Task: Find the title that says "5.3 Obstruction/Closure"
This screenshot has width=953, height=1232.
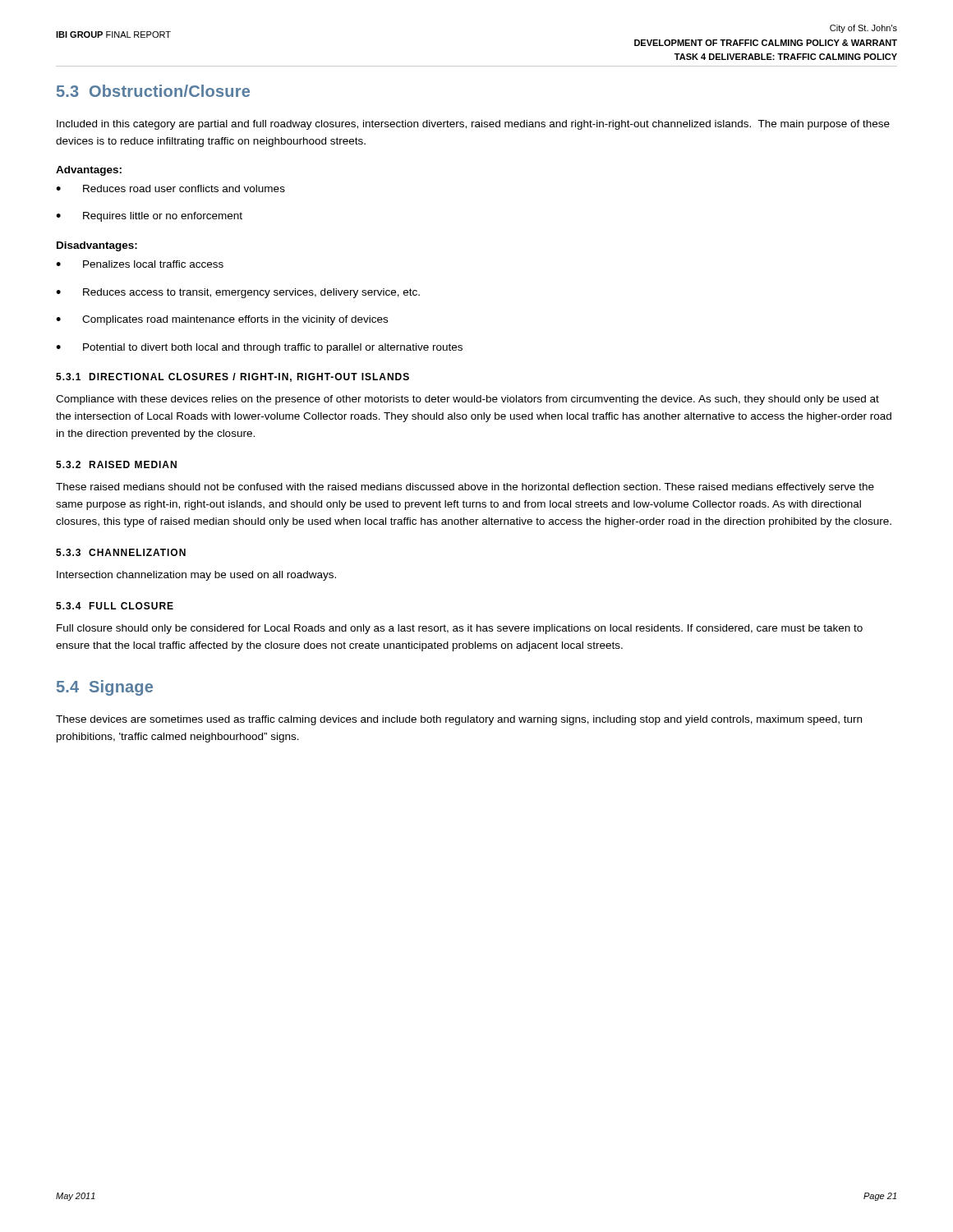Action: tap(153, 91)
